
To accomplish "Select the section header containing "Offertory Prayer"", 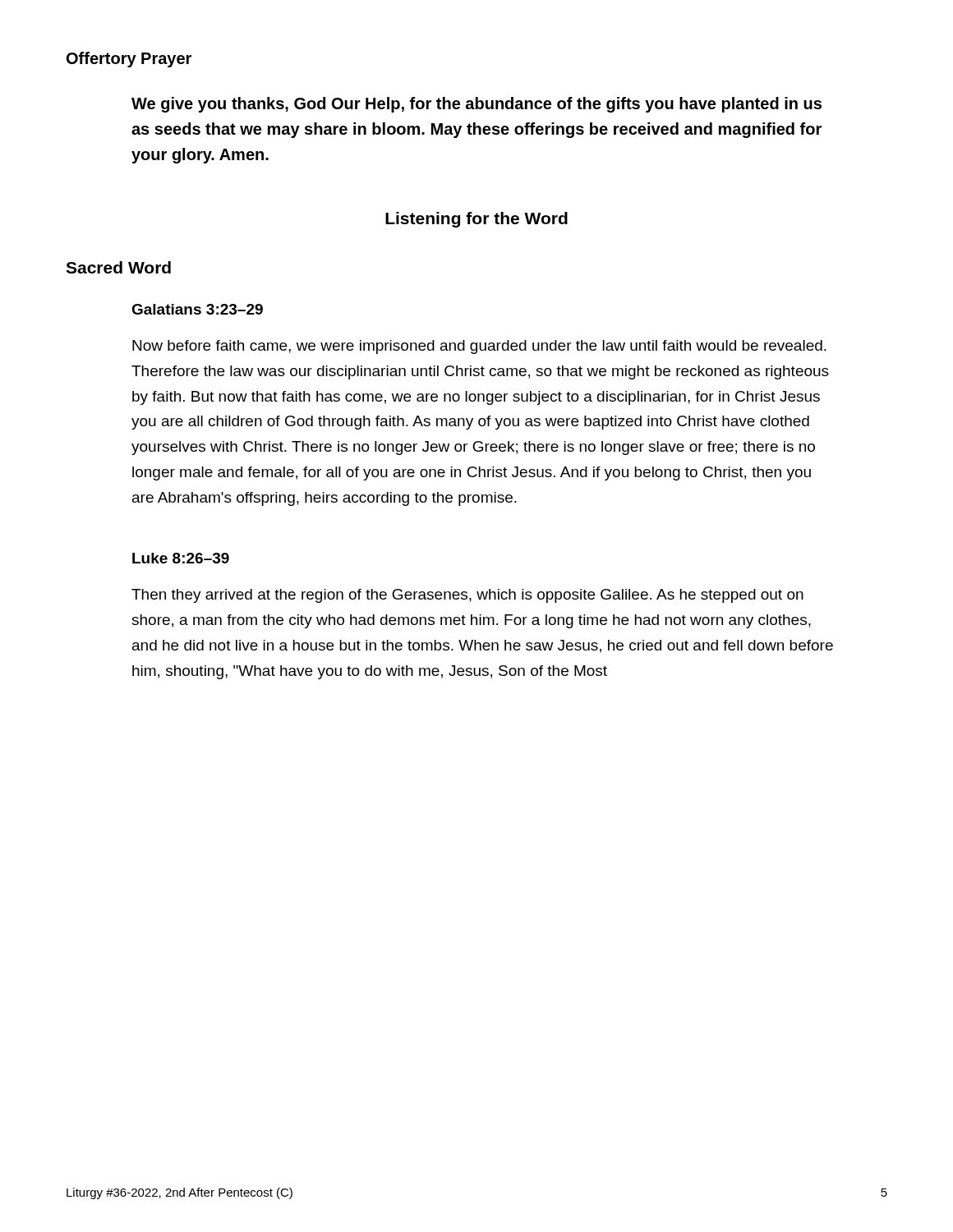I will click(129, 58).
